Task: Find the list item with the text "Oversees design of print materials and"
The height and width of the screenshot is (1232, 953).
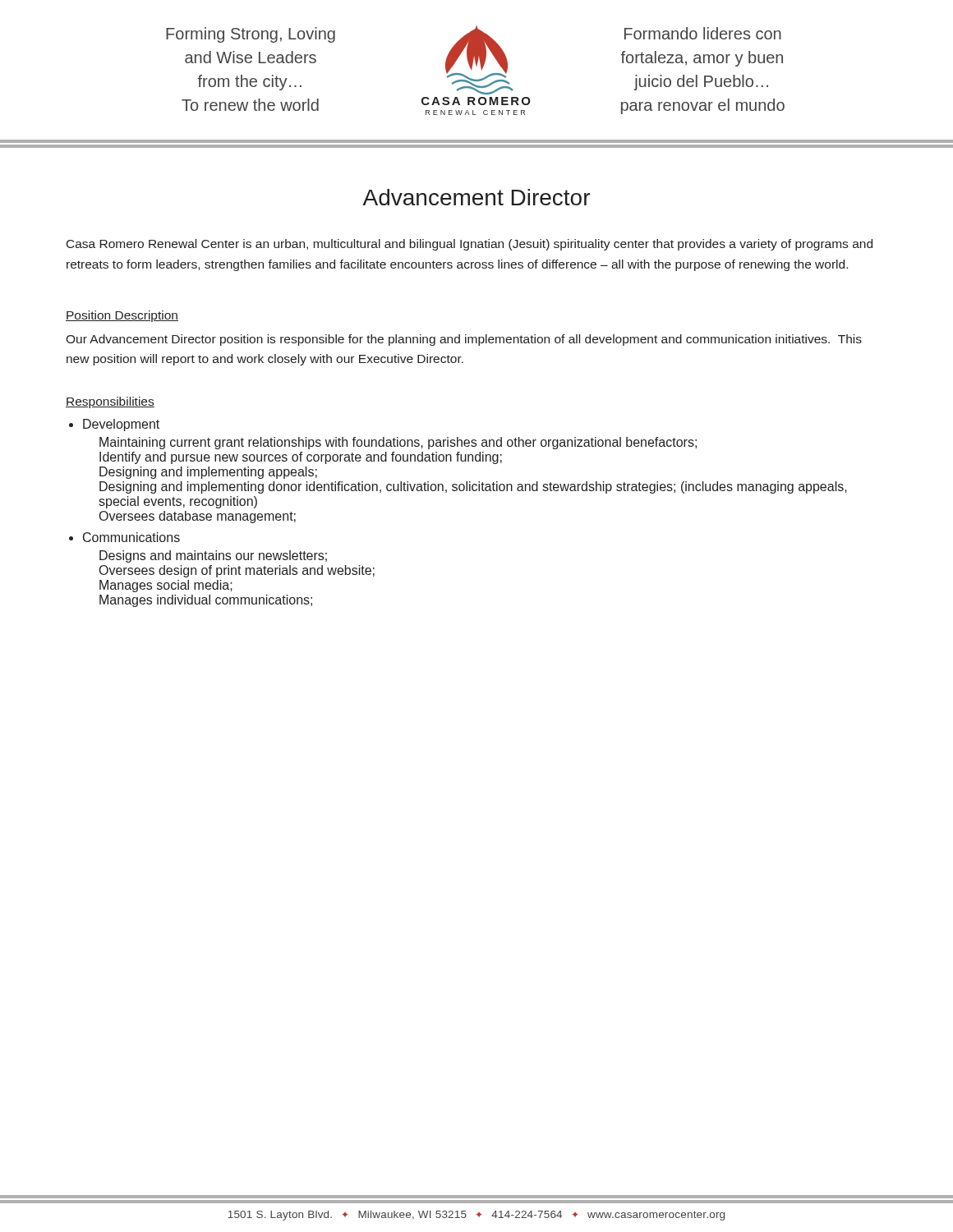Action: click(237, 571)
